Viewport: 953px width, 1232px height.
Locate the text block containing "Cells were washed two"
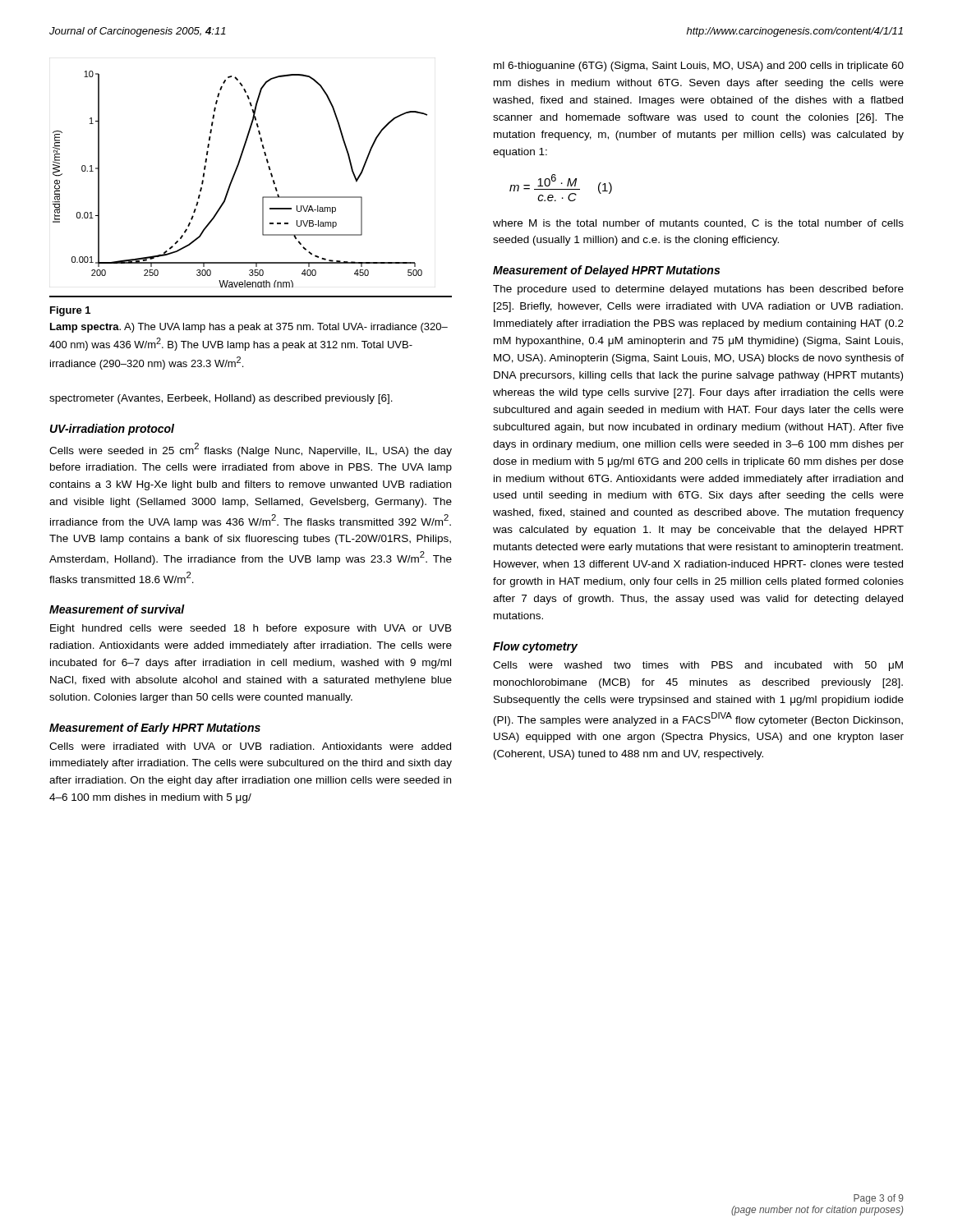(698, 709)
